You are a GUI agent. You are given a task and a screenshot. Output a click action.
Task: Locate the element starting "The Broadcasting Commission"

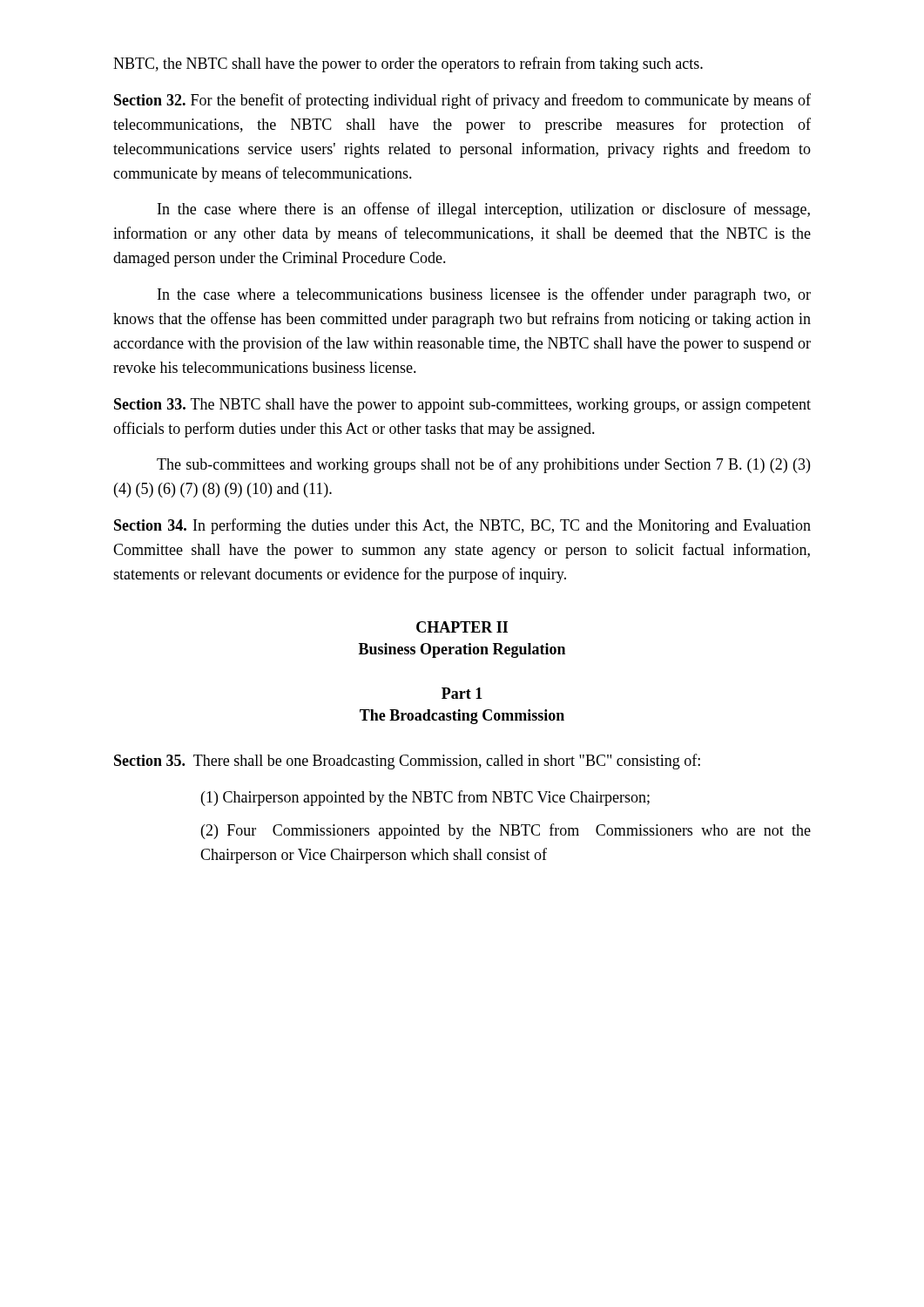click(x=462, y=715)
